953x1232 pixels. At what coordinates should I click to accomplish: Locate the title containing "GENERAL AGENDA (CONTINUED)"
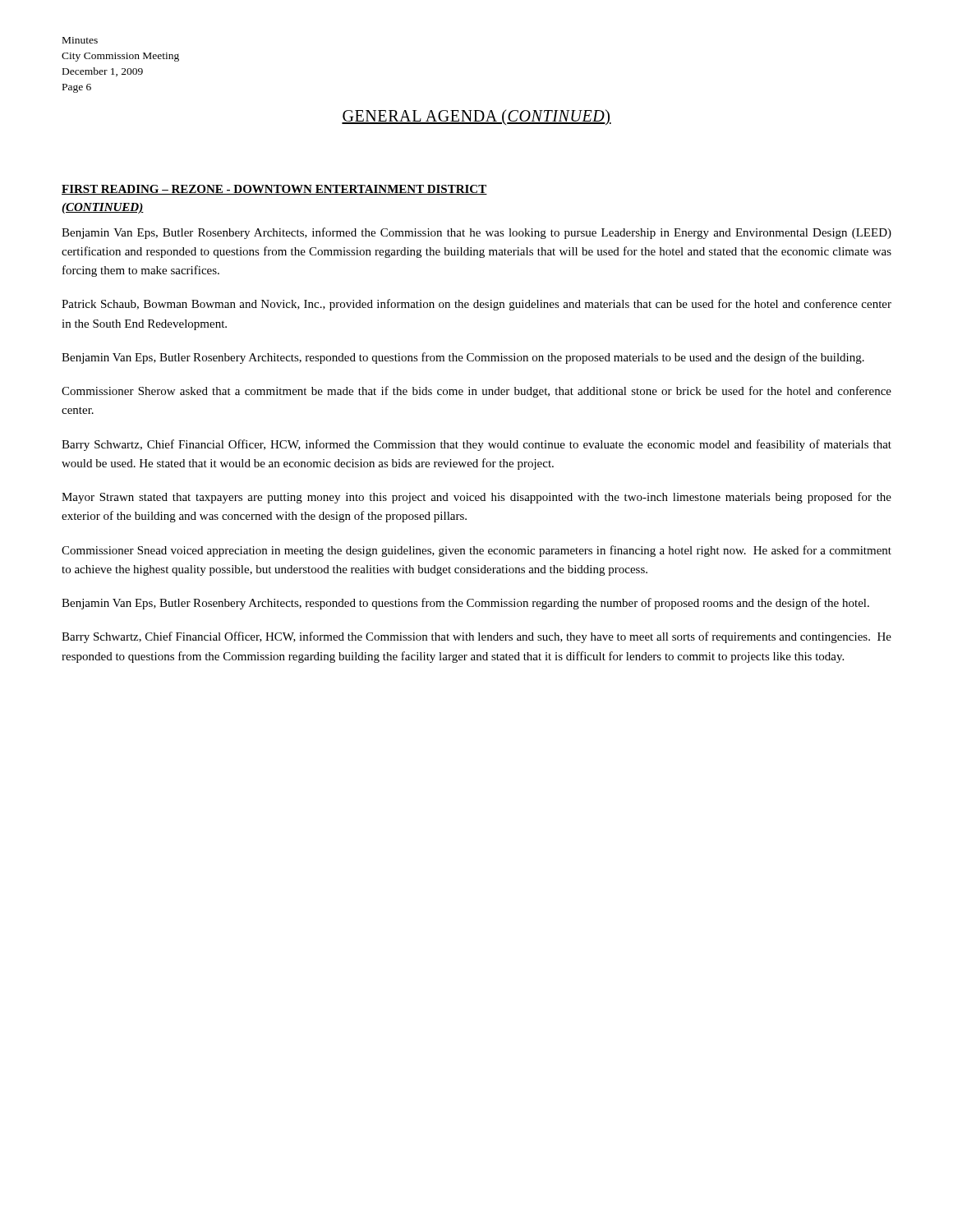(476, 116)
